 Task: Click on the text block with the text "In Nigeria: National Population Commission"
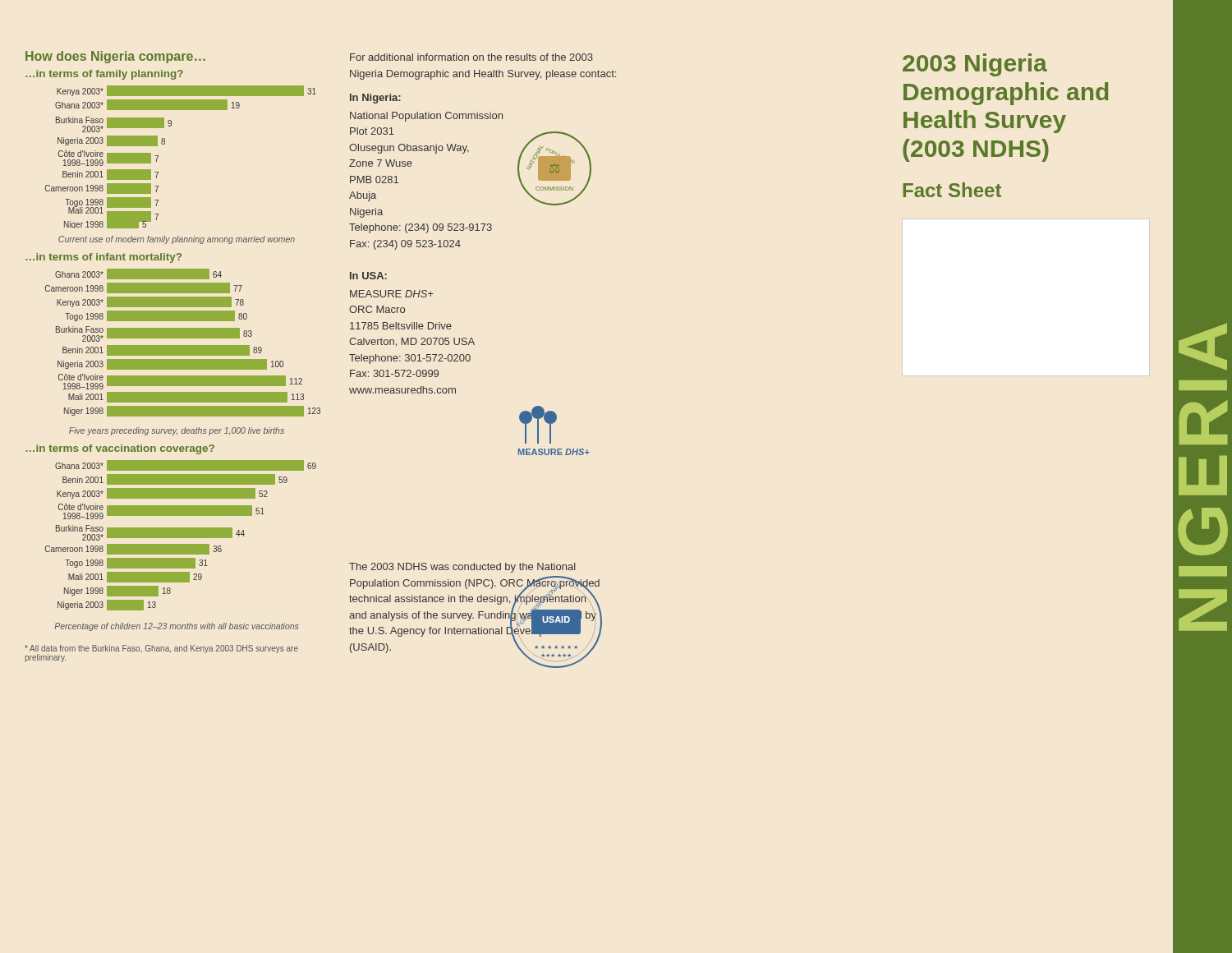[x=375, y=99]
